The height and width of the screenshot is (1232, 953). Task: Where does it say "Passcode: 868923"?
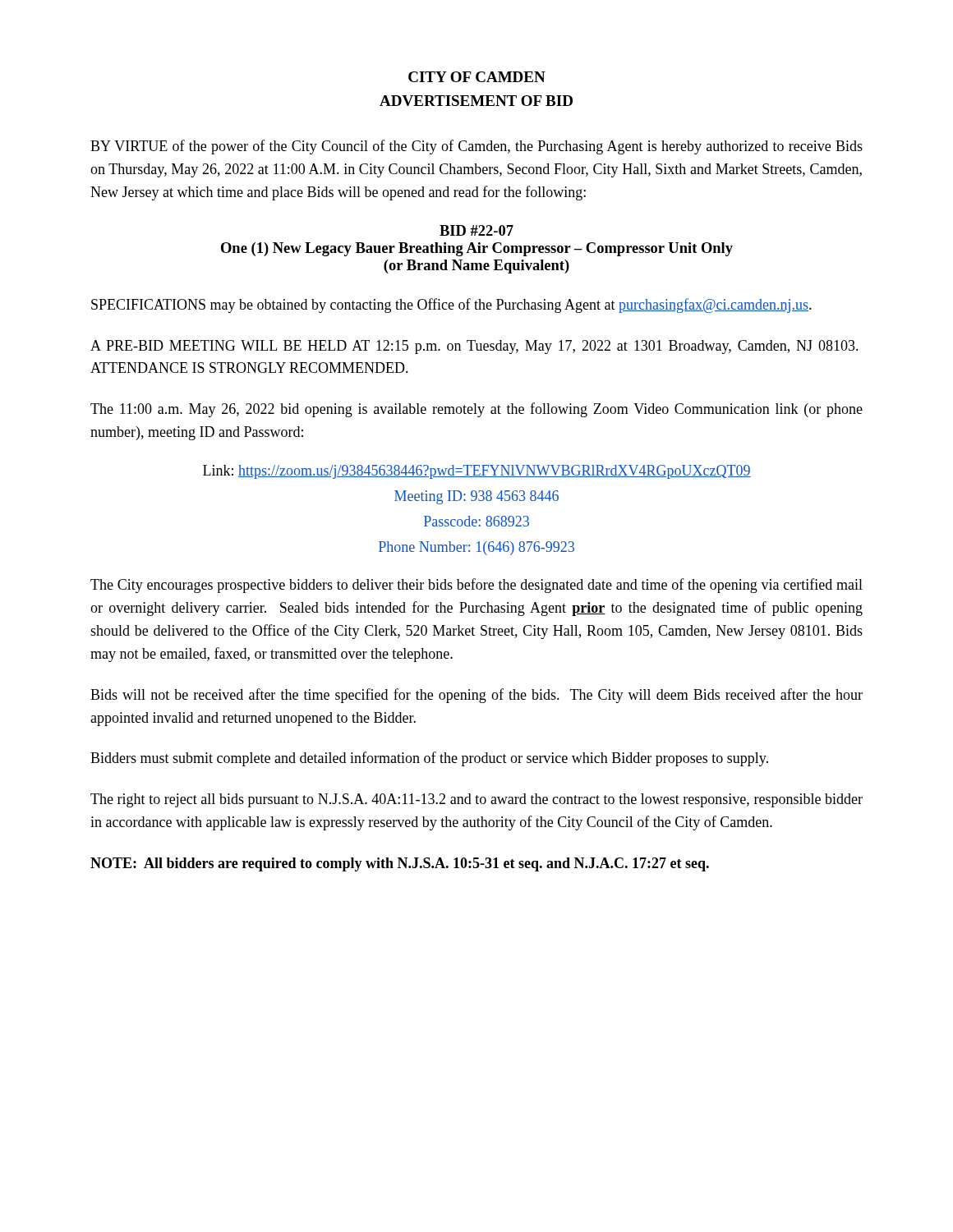point(476,522)
